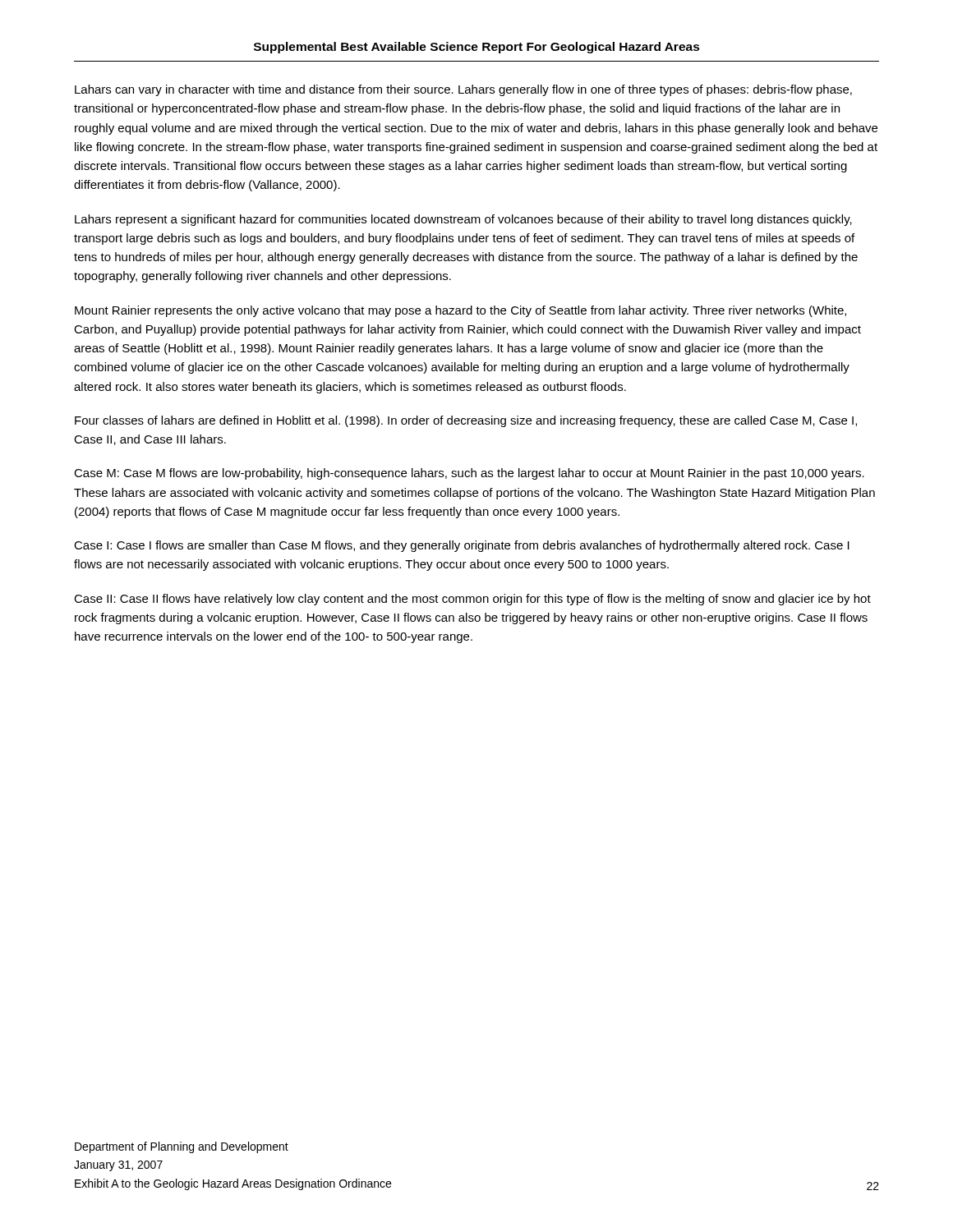Find the text block that says "Four classes of"

pos(466,429)
